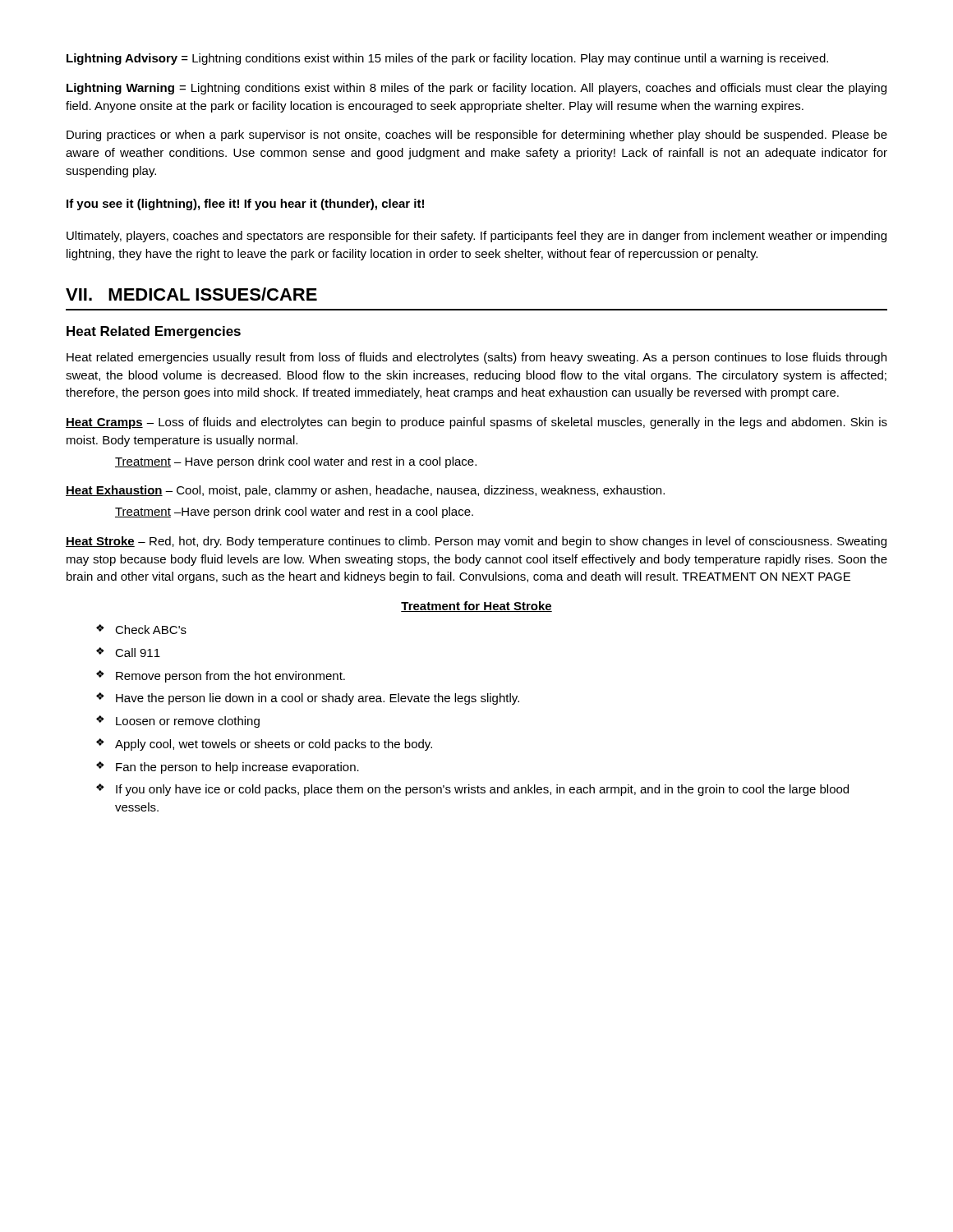Navigate to the block starting "VII. MEDICAL ISSUES/CARE"
This screenshot has width=953, height=1232.
(x=192, y=294)
